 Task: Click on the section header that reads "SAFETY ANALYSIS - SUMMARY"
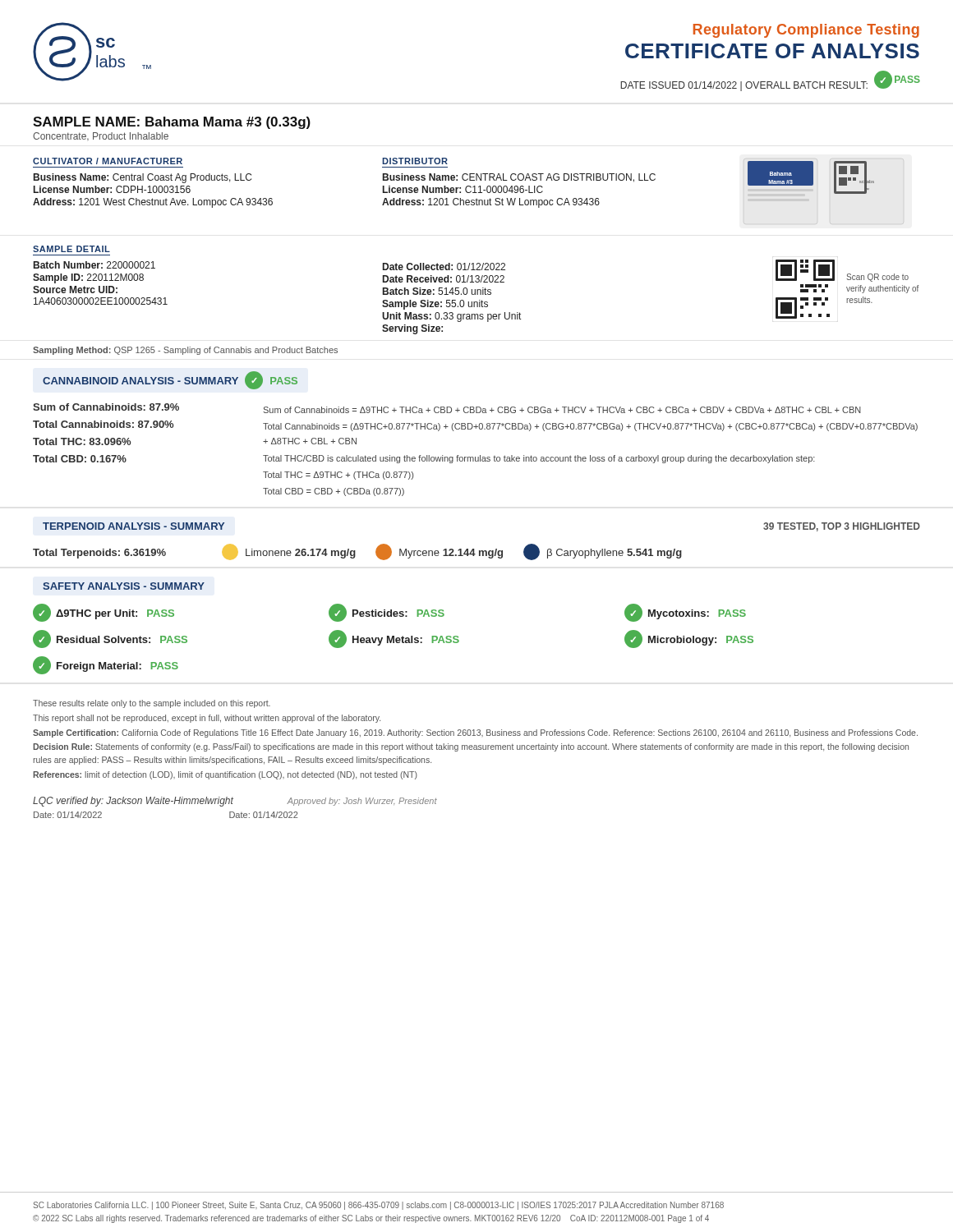(124, 586)
